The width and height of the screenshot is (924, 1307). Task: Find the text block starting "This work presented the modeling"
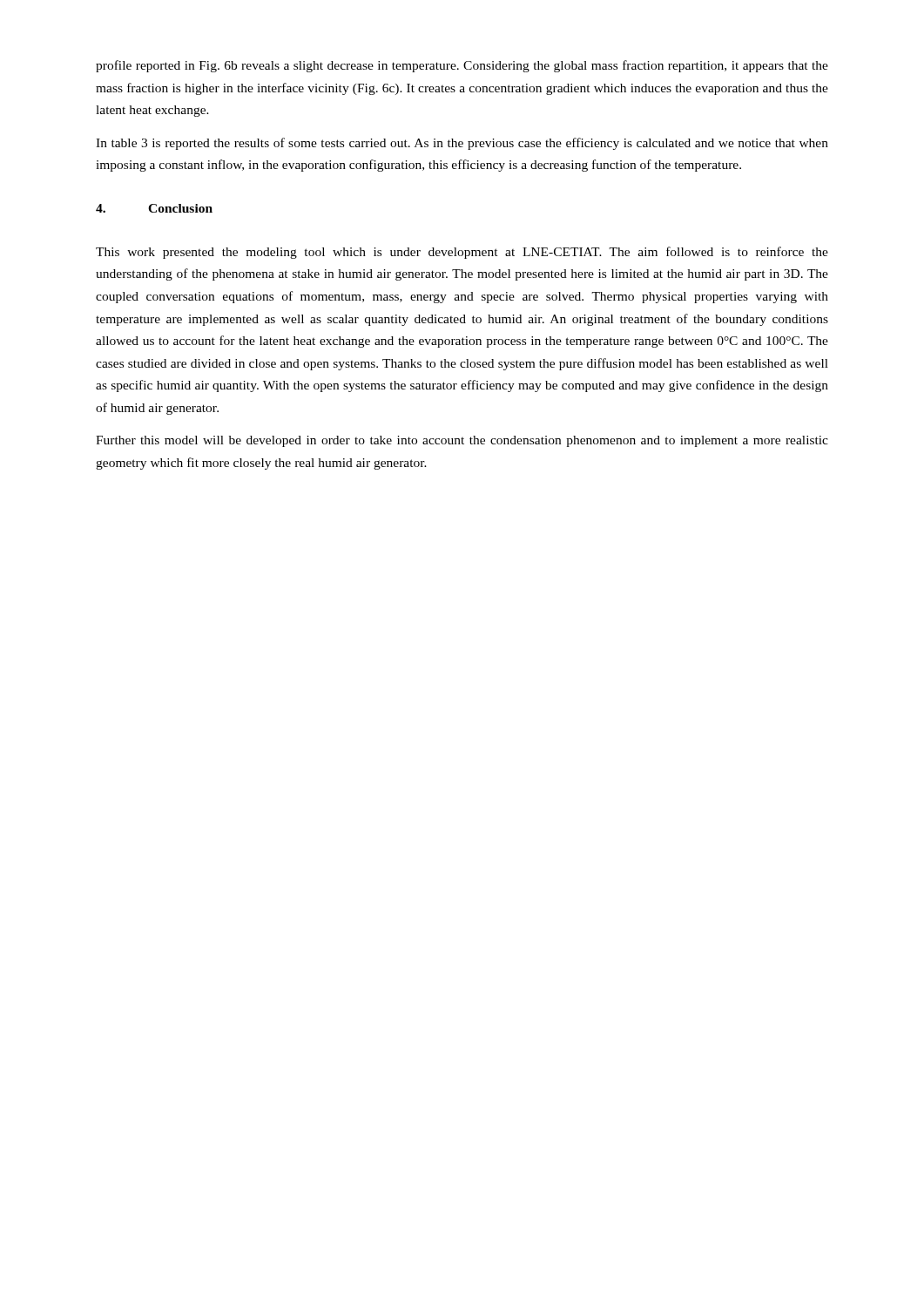coord(462,329)
